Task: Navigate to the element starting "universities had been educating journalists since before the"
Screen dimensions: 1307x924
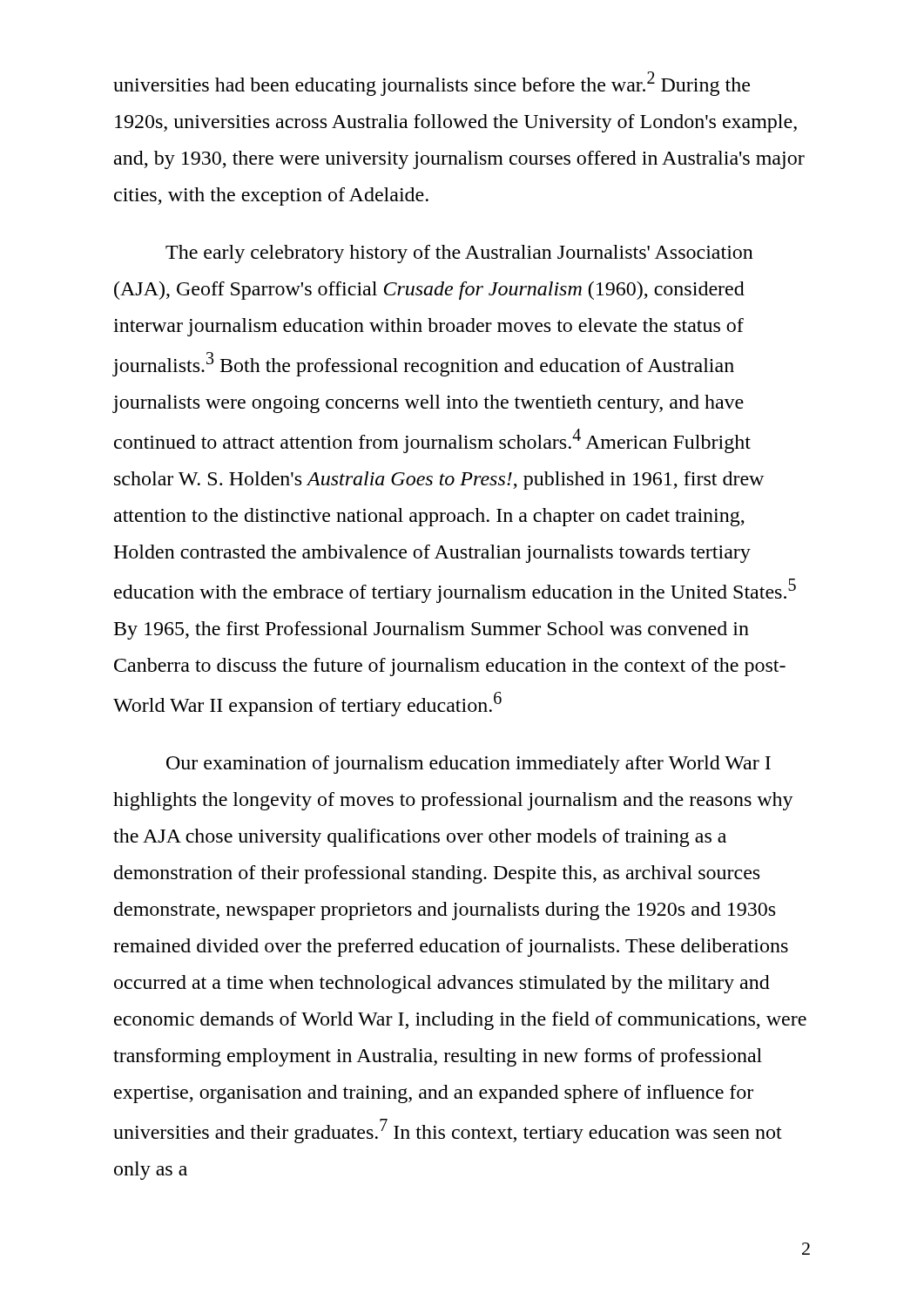Action: click(x=462, y=138)
